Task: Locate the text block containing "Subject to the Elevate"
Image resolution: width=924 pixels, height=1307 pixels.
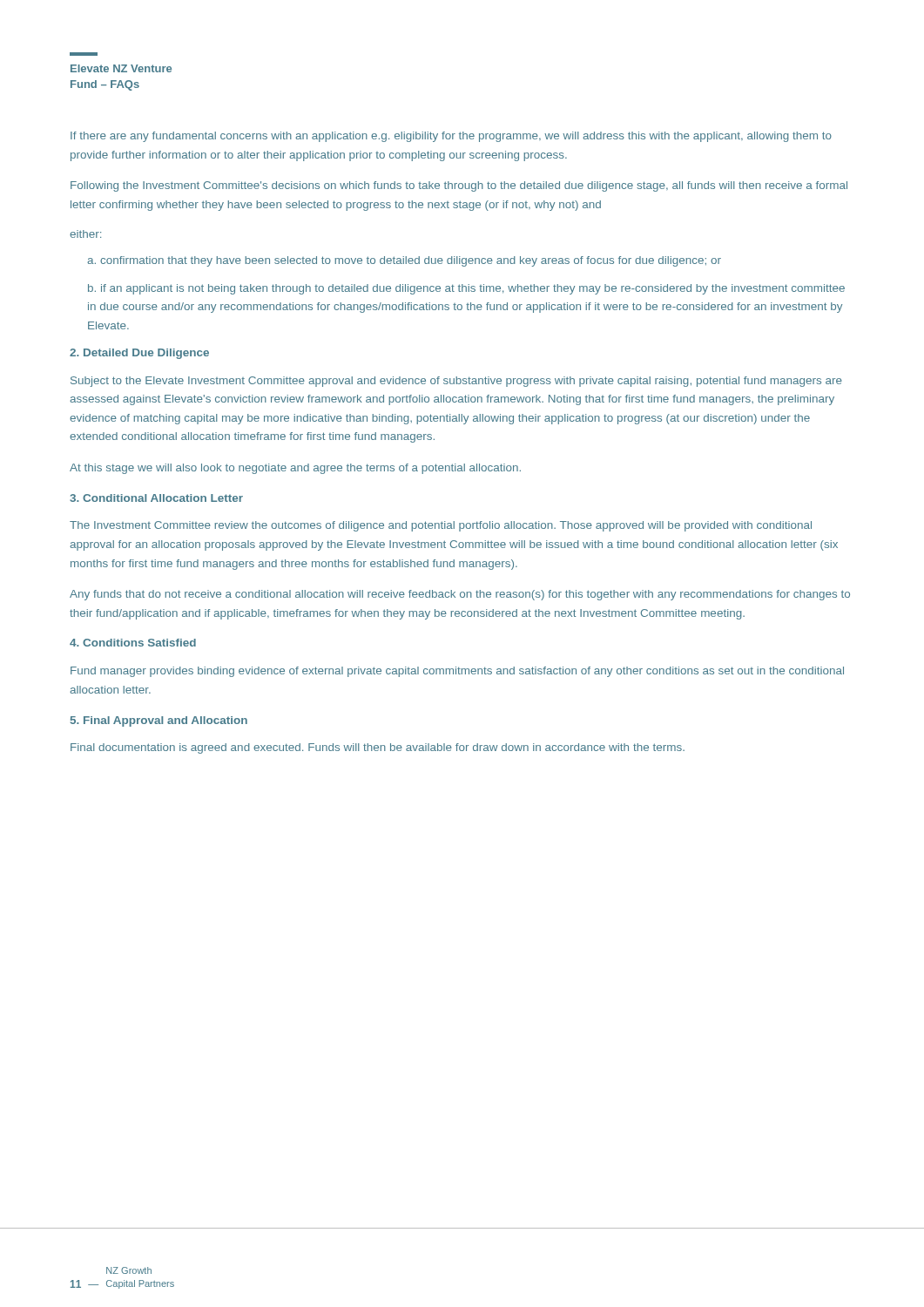Action: coord(456,408)
